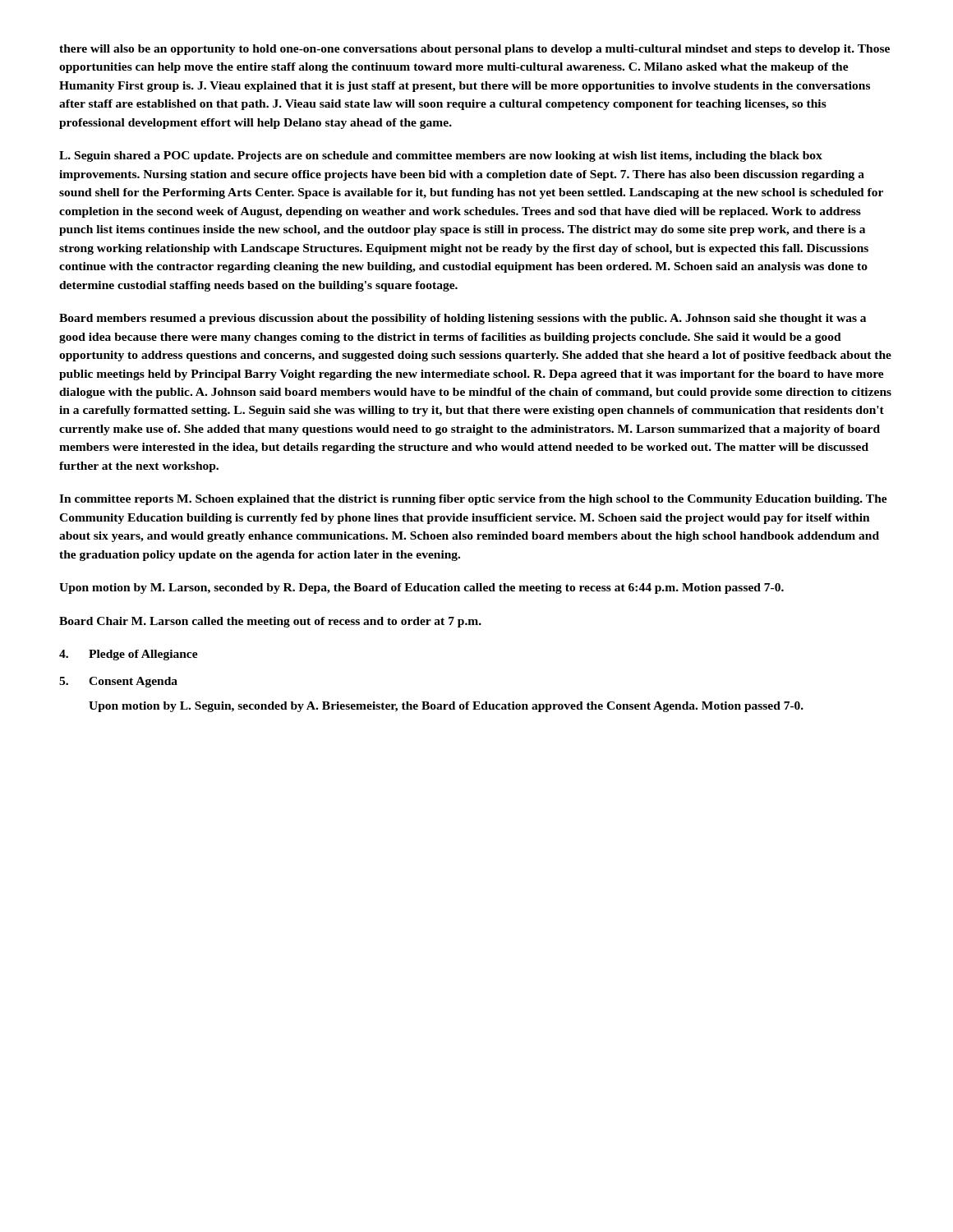Click on the region starting "Board Chair M."
953x1232 pixels.
click(x=270, y=620)
